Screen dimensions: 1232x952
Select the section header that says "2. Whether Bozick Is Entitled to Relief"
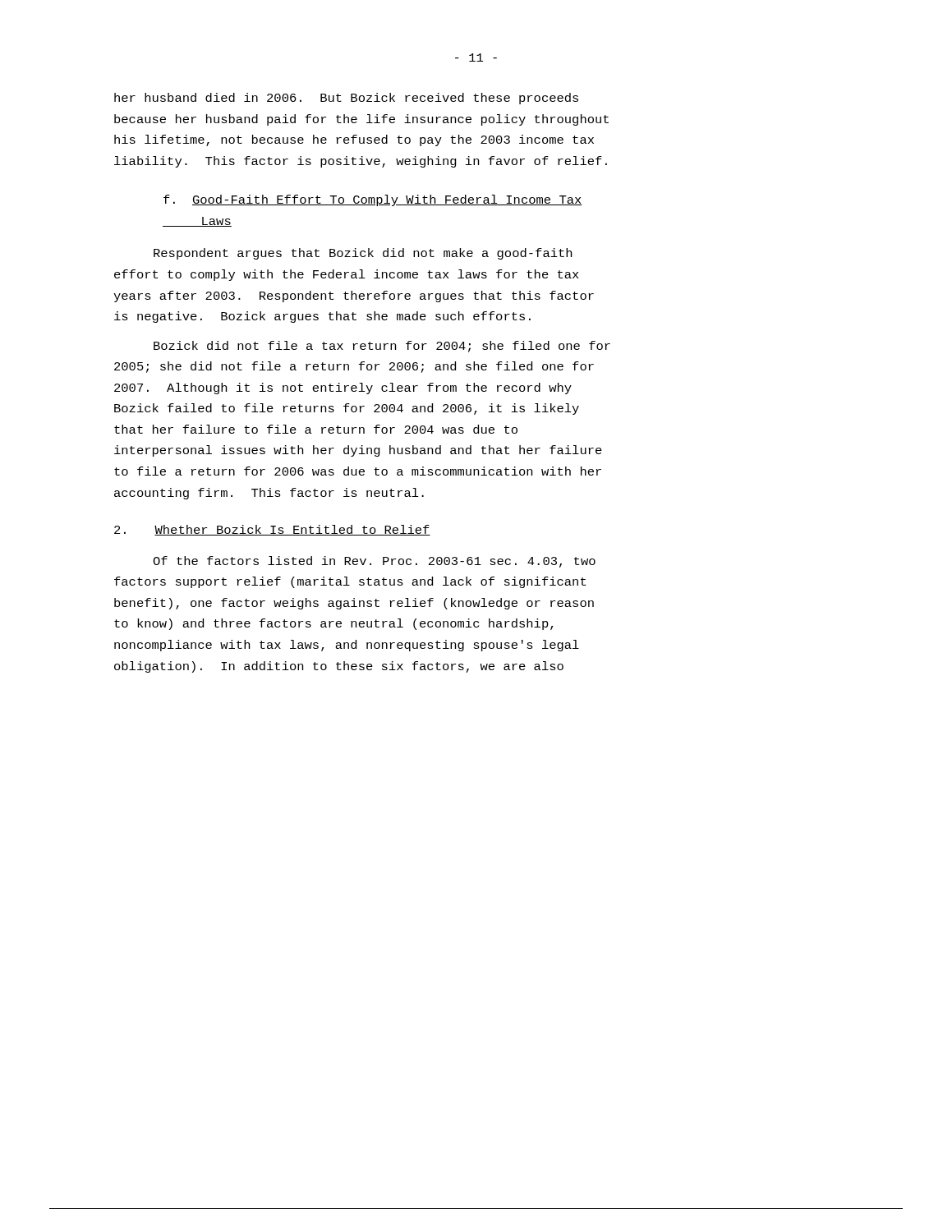click(272, 531)
